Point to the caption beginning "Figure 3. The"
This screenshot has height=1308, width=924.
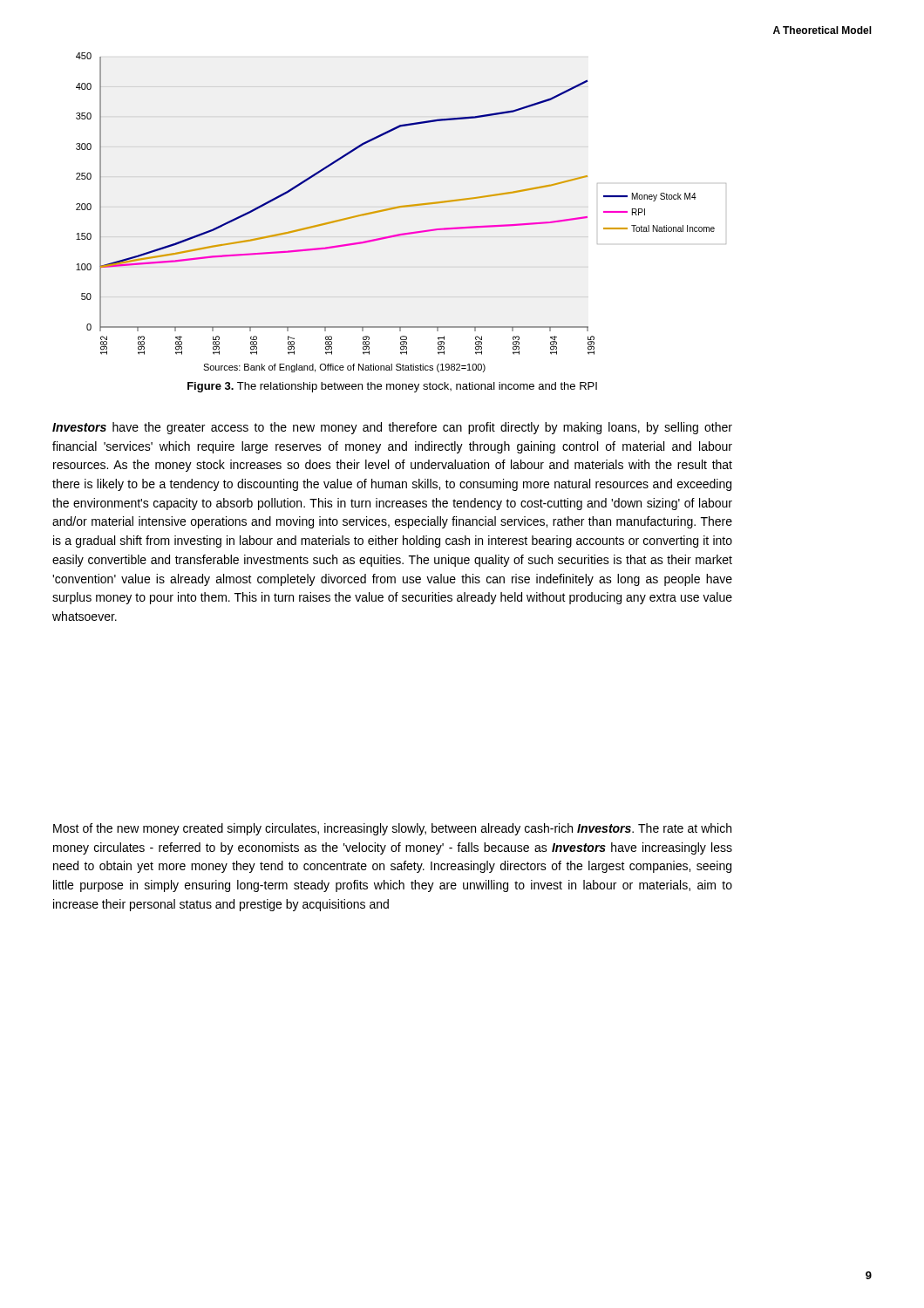click(392, 386)
